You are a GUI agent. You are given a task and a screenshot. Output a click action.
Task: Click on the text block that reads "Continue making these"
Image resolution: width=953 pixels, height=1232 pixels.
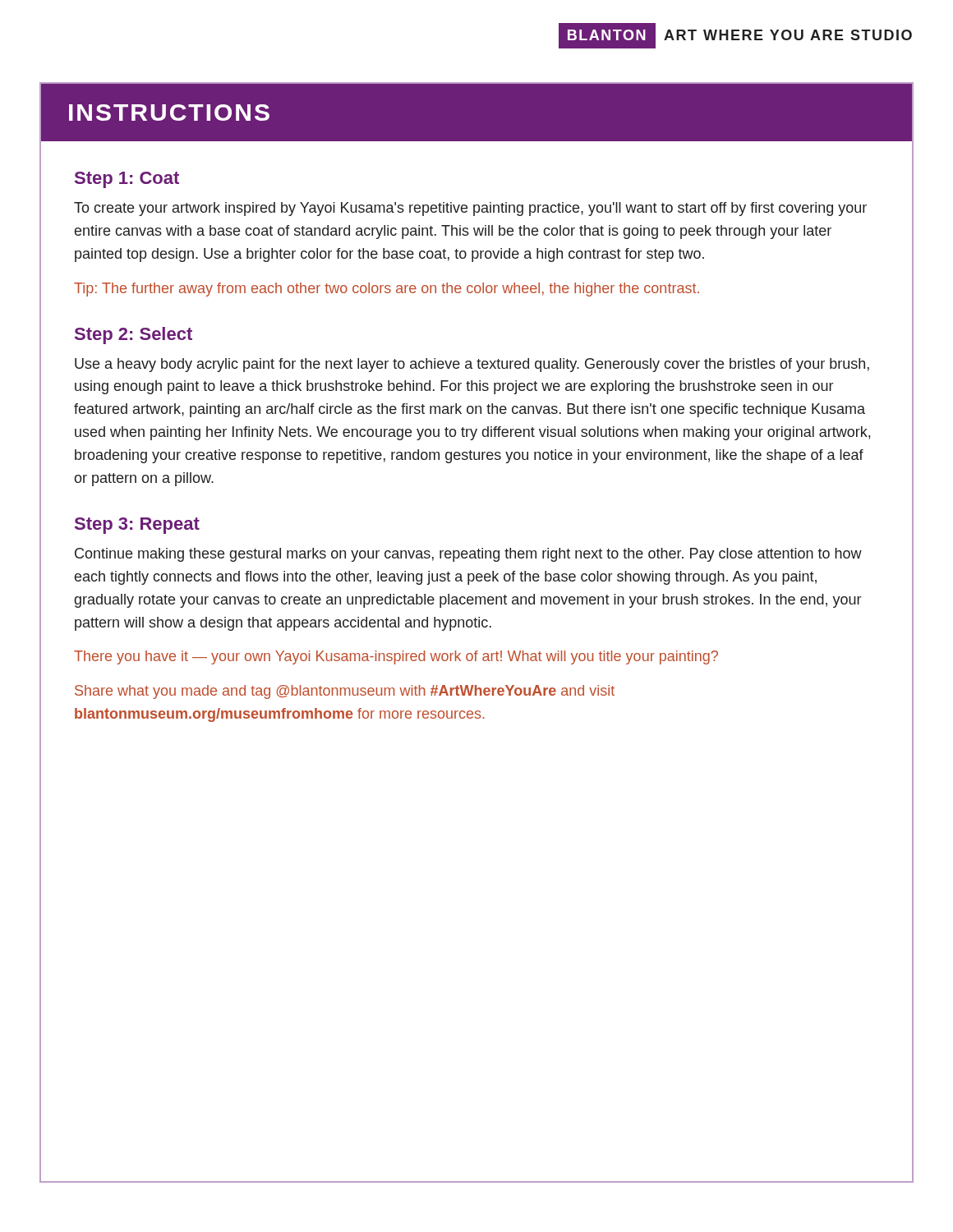coord(468,588)
